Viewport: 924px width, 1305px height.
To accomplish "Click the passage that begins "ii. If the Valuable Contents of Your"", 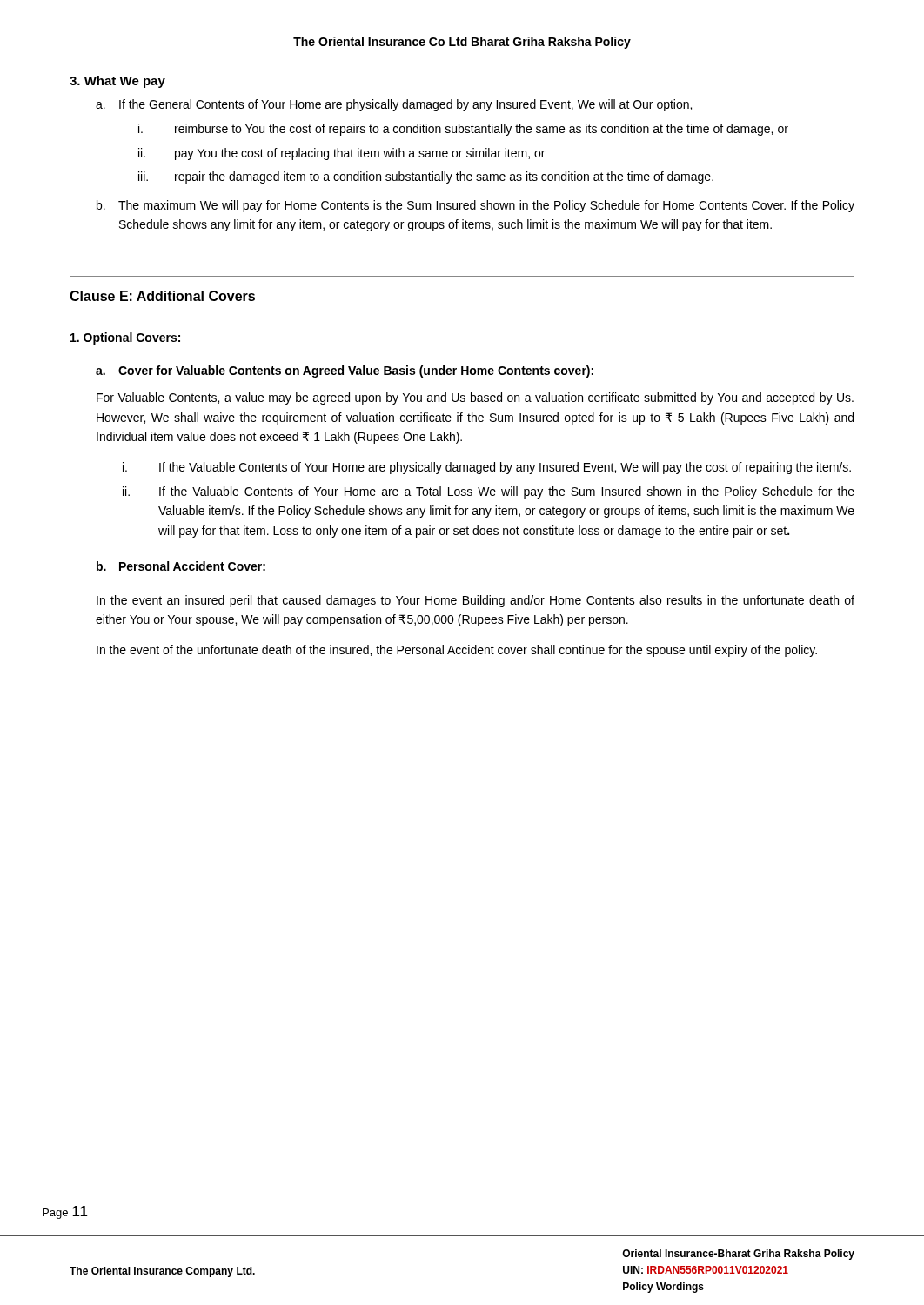I will tap(488, 511).
